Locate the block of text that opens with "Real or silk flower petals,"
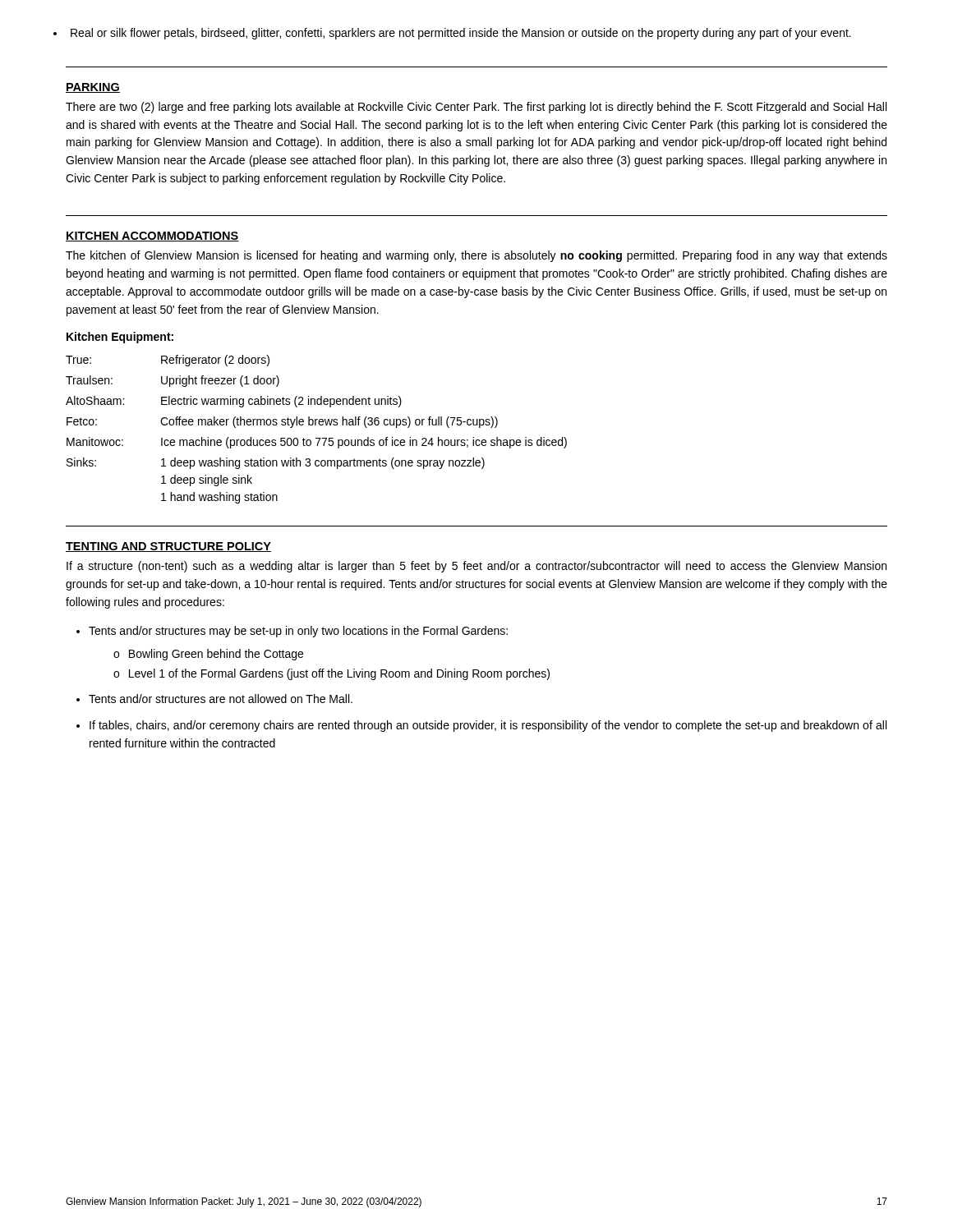Viewport: 953px width, 1232px height. pyautogui.click(x=476, y=33)
